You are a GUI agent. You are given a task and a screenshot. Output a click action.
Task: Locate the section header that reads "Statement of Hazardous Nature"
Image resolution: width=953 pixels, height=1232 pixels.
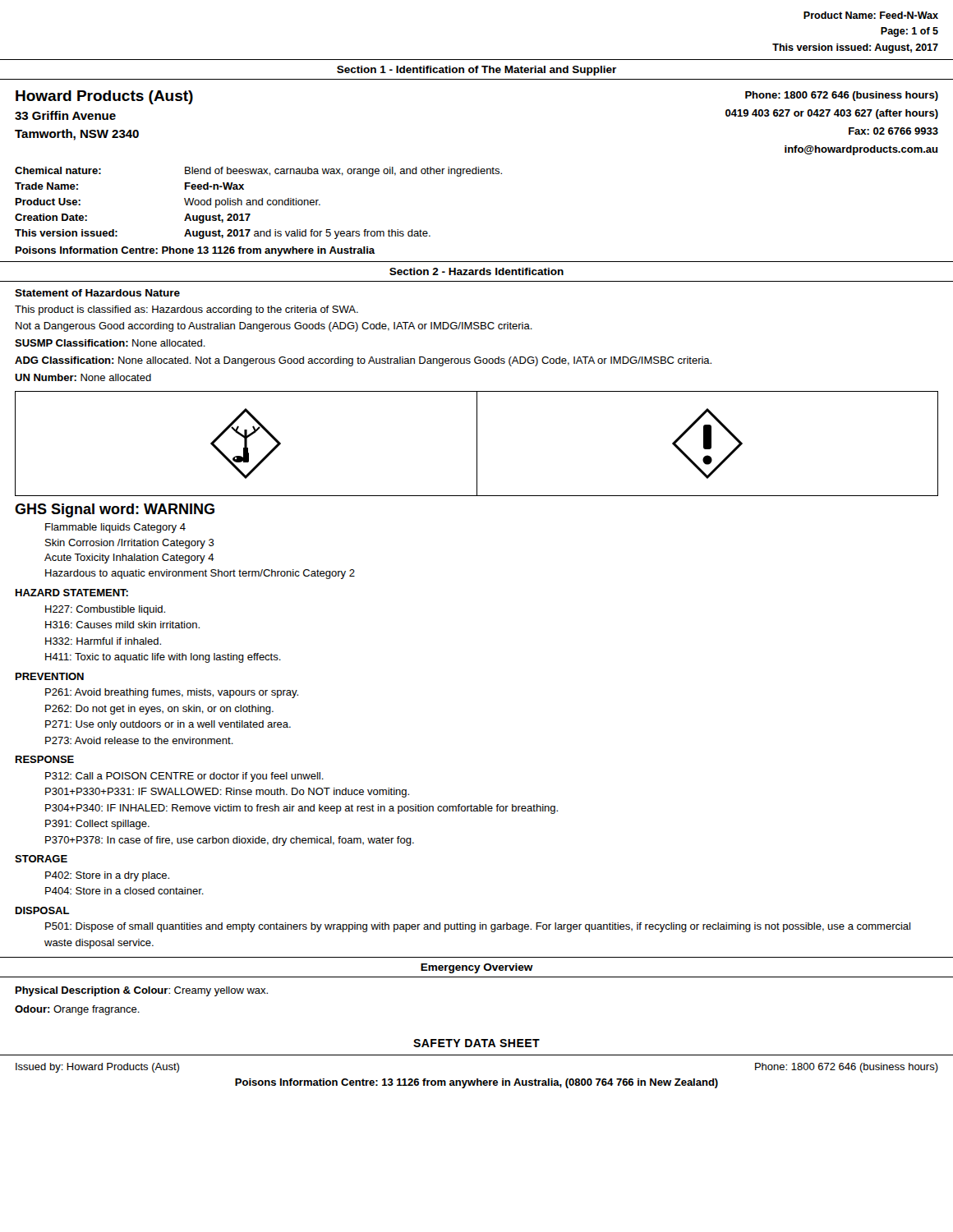click(97, 292)
